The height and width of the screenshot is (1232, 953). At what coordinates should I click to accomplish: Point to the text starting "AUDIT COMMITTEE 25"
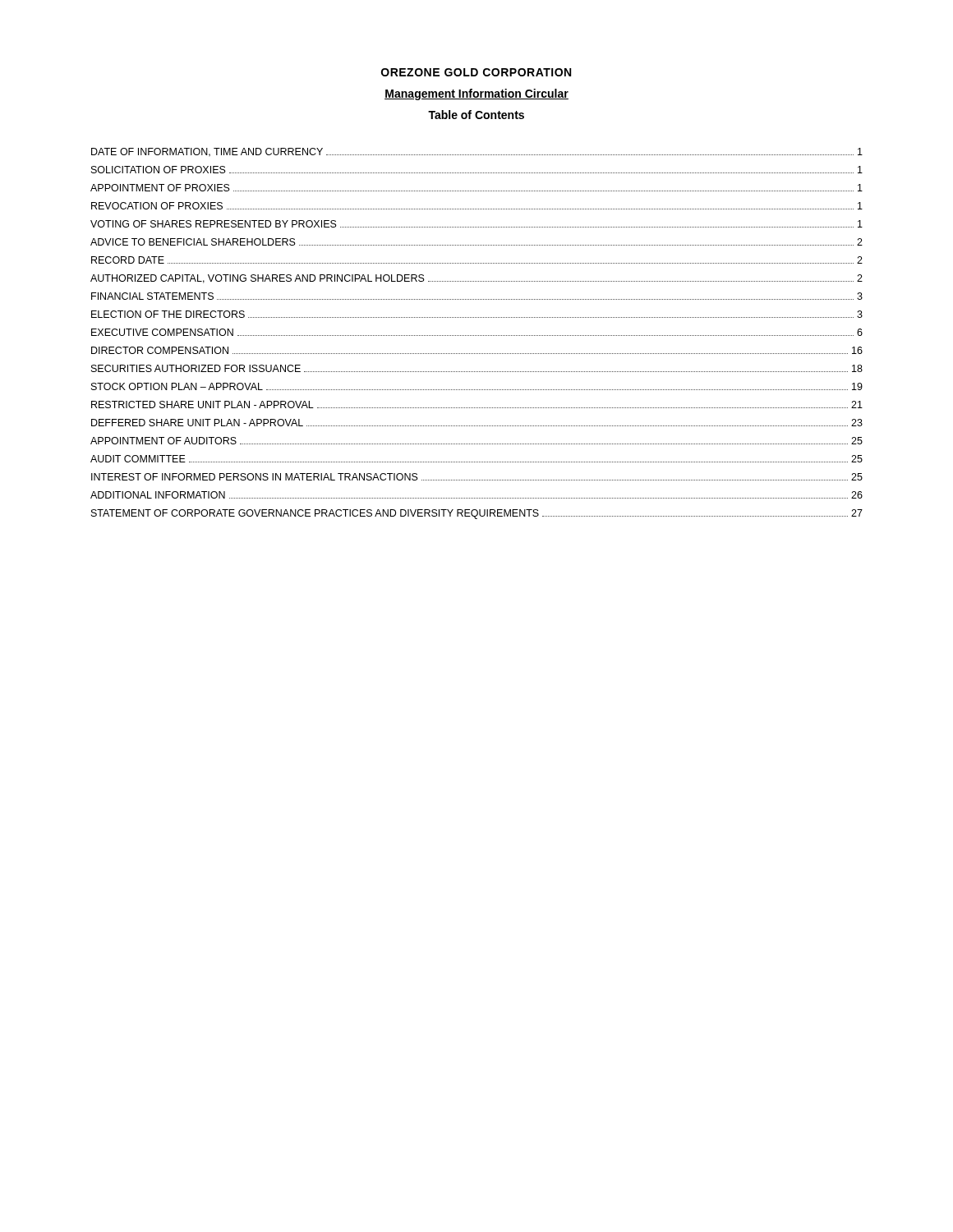click(476, 459)
